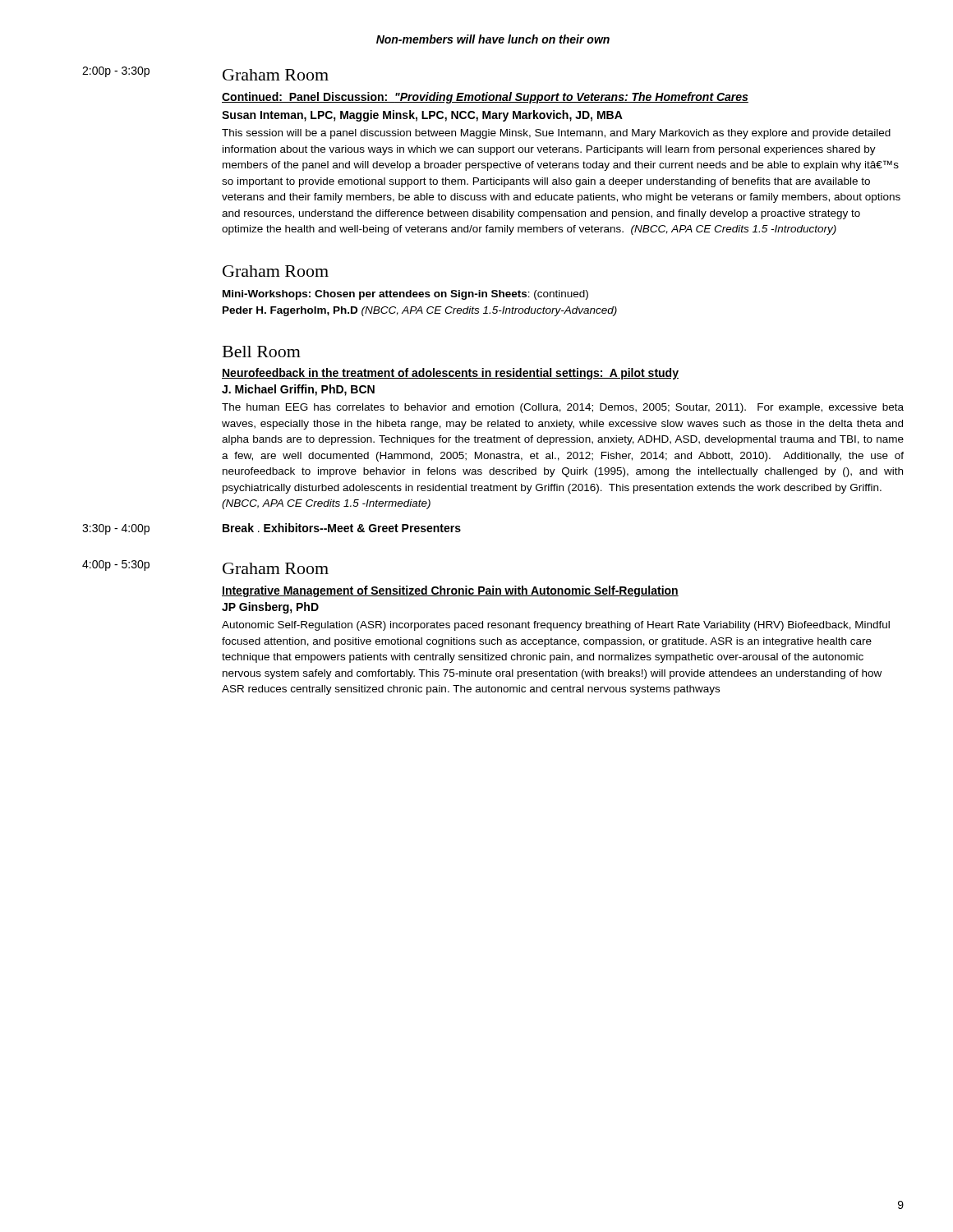Locate the text containing "JP Ginsberg, PhD"
Screen dimensions: 1232x953
pos(270,607)
